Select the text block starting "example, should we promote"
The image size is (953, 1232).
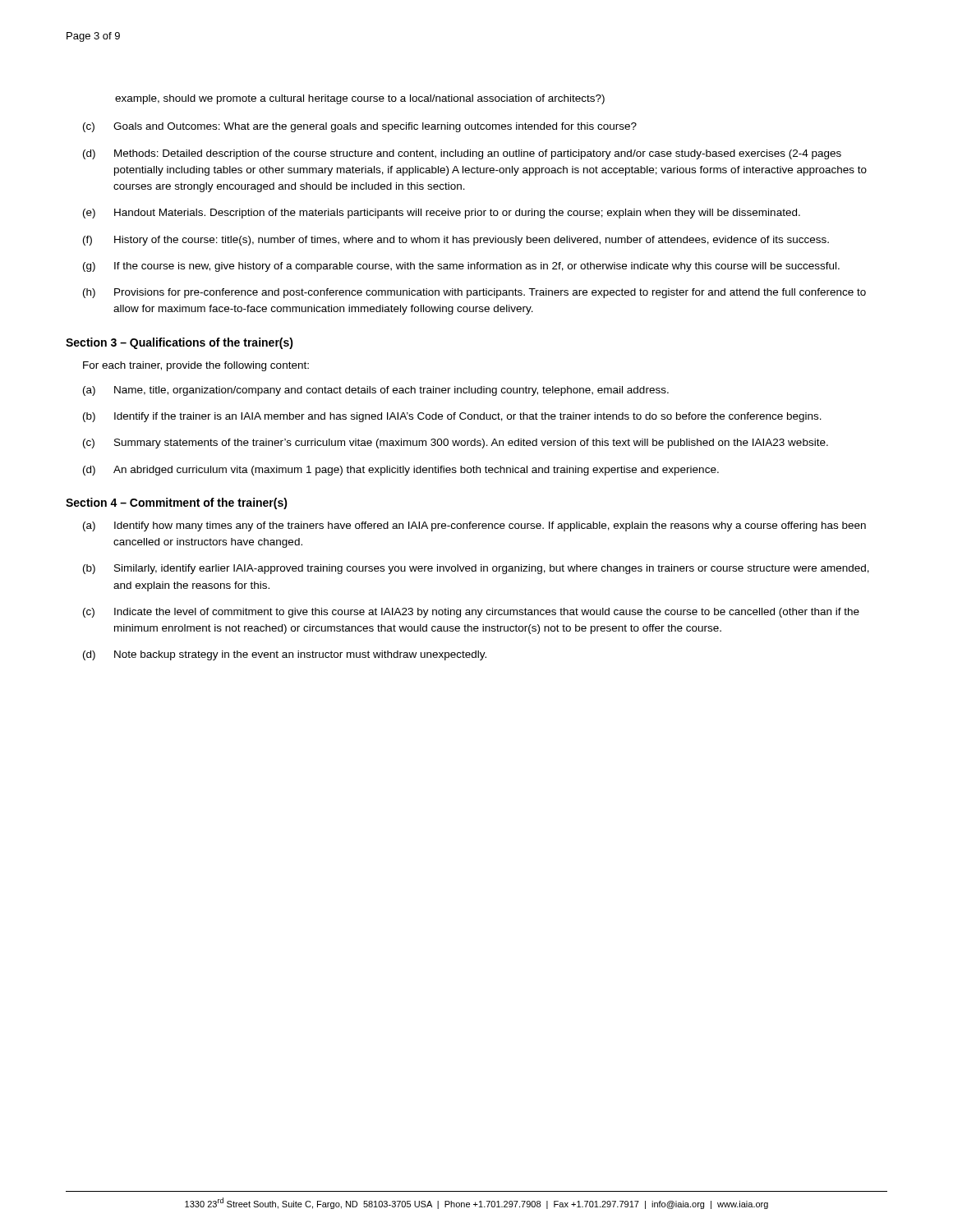360,98
